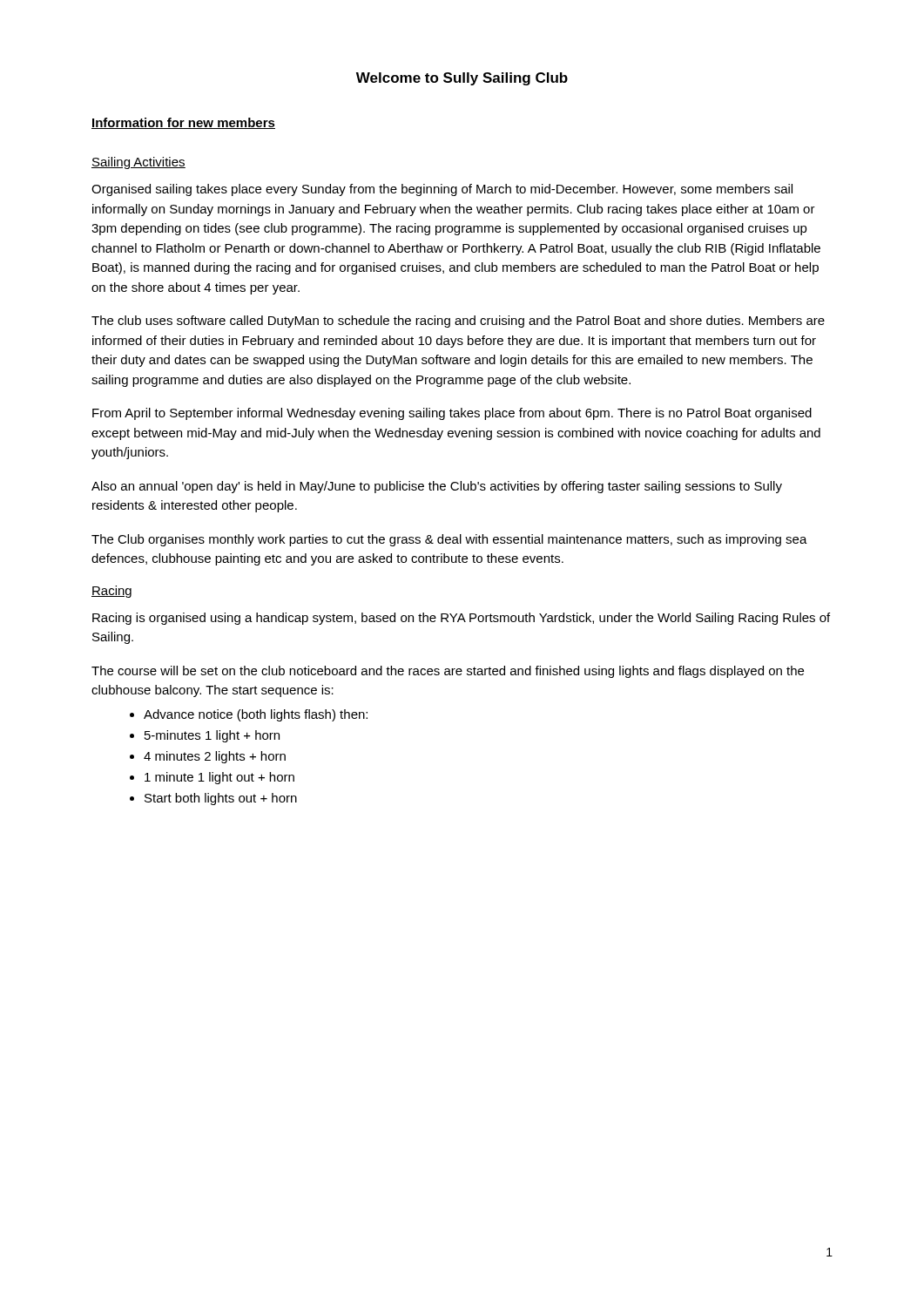This screenshot has width=924, height=1307.
Task: Find the block starting "Also an annual 'open"
Action: (437, 495)
